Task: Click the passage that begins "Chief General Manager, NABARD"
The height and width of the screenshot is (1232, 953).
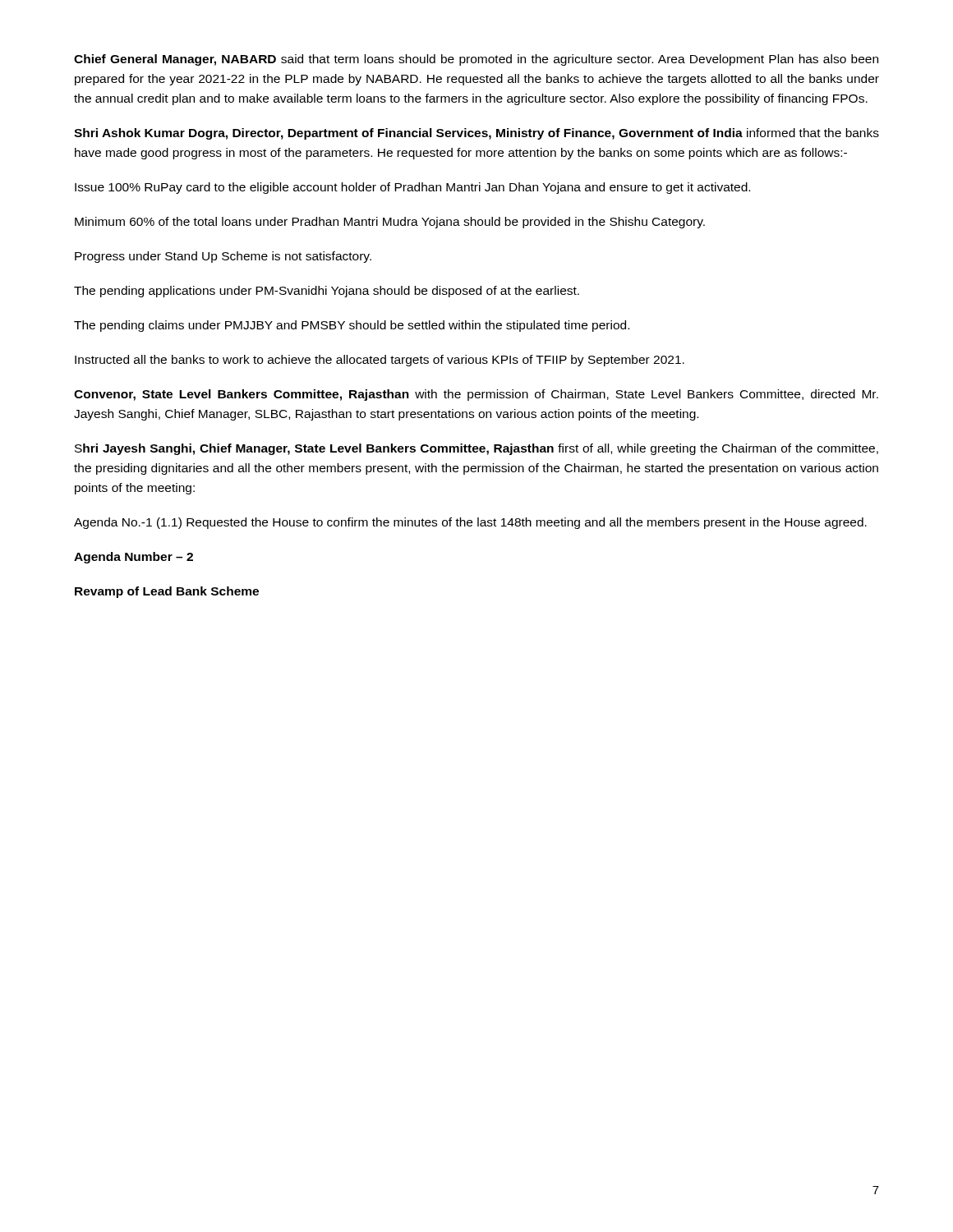Action: pyautogui.click(x=476, y=78)
